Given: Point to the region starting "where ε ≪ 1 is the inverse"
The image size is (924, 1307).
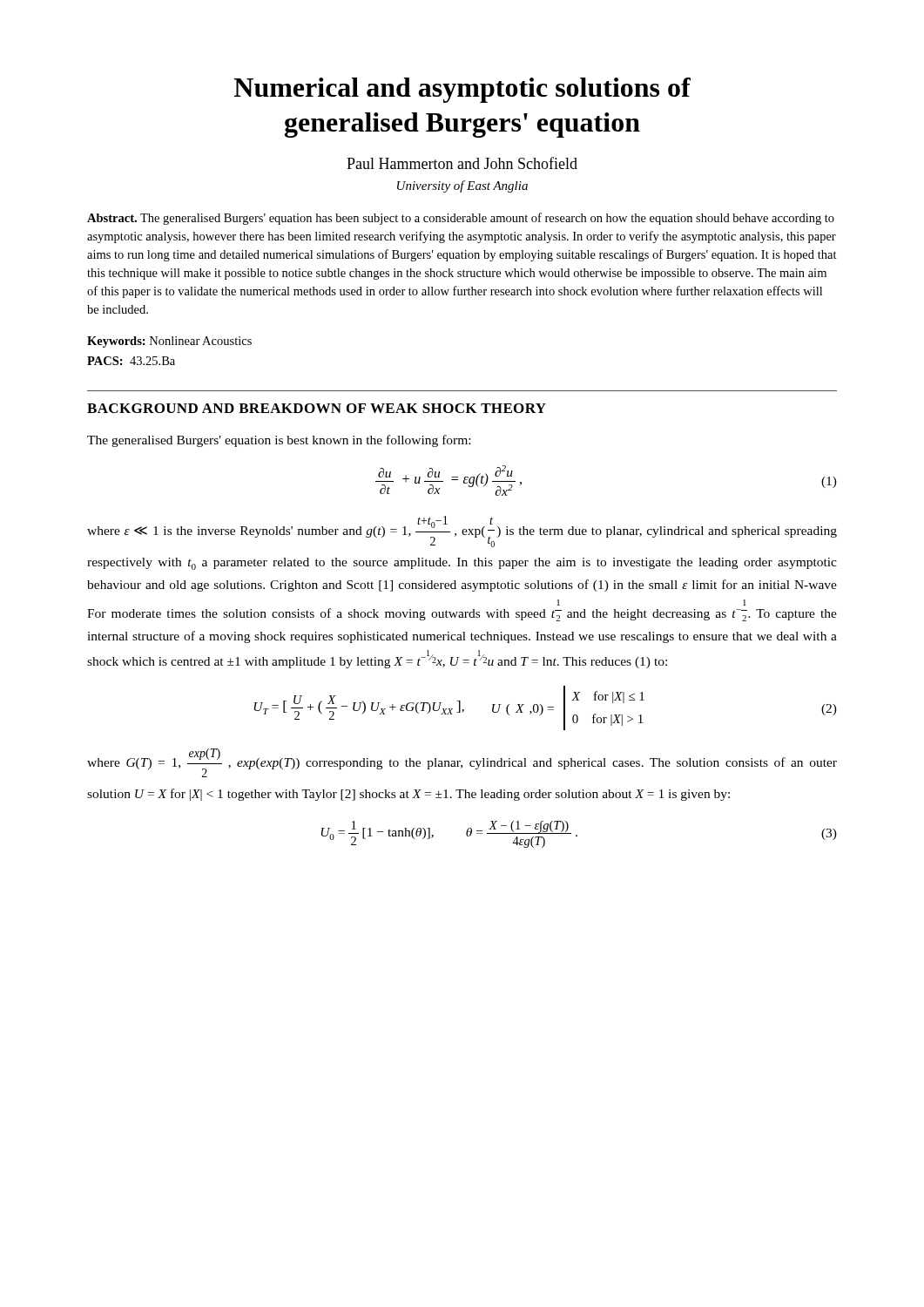Looking at the screenshot, I should tap(462, 590).
